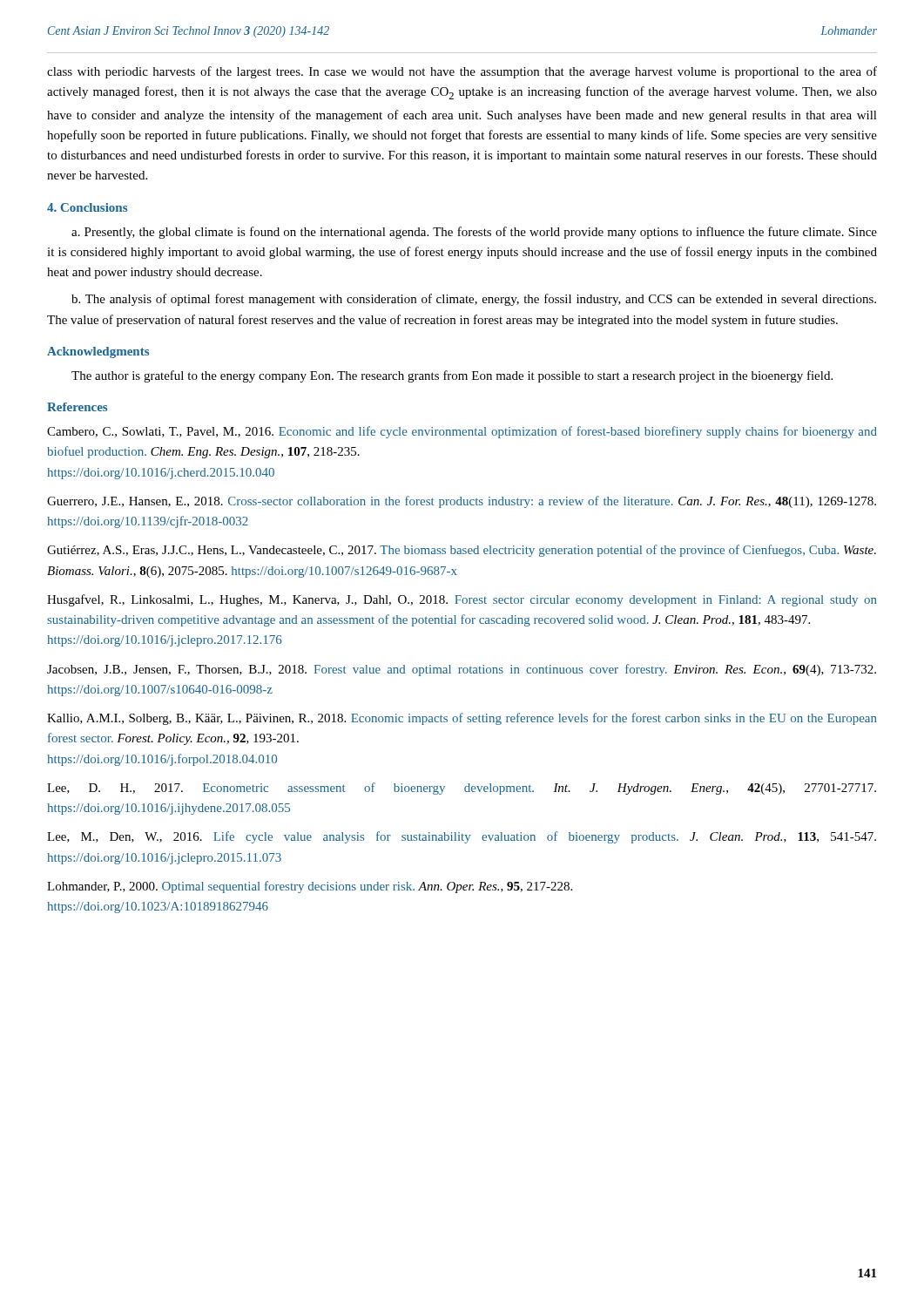The image size is (924, 1307).
Task: Click where it says "4. Conclusions"
Action: point(87,207)
